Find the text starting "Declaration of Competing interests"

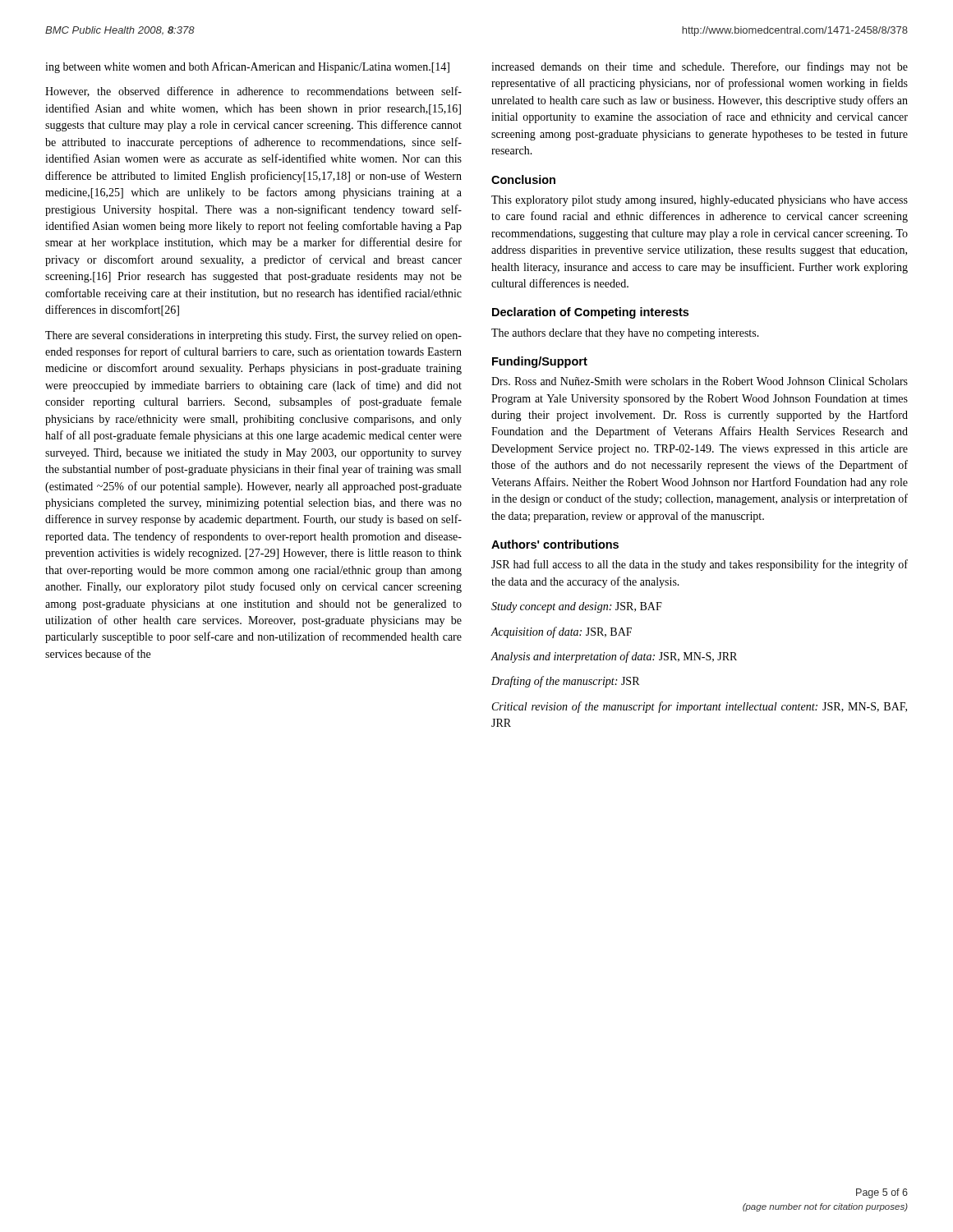click(x=590, y=312)
